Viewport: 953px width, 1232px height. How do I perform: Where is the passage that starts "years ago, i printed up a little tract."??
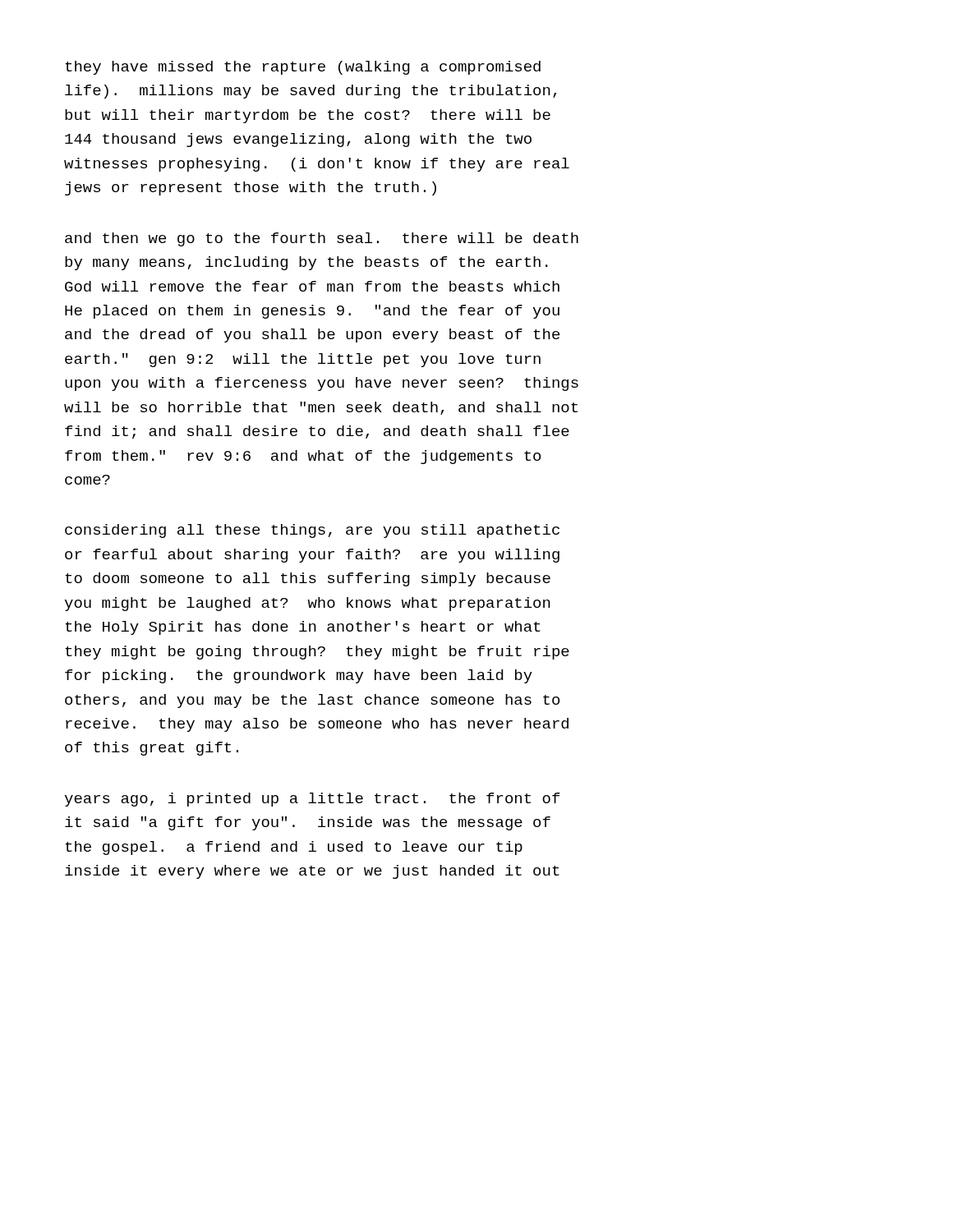[312, 835]
